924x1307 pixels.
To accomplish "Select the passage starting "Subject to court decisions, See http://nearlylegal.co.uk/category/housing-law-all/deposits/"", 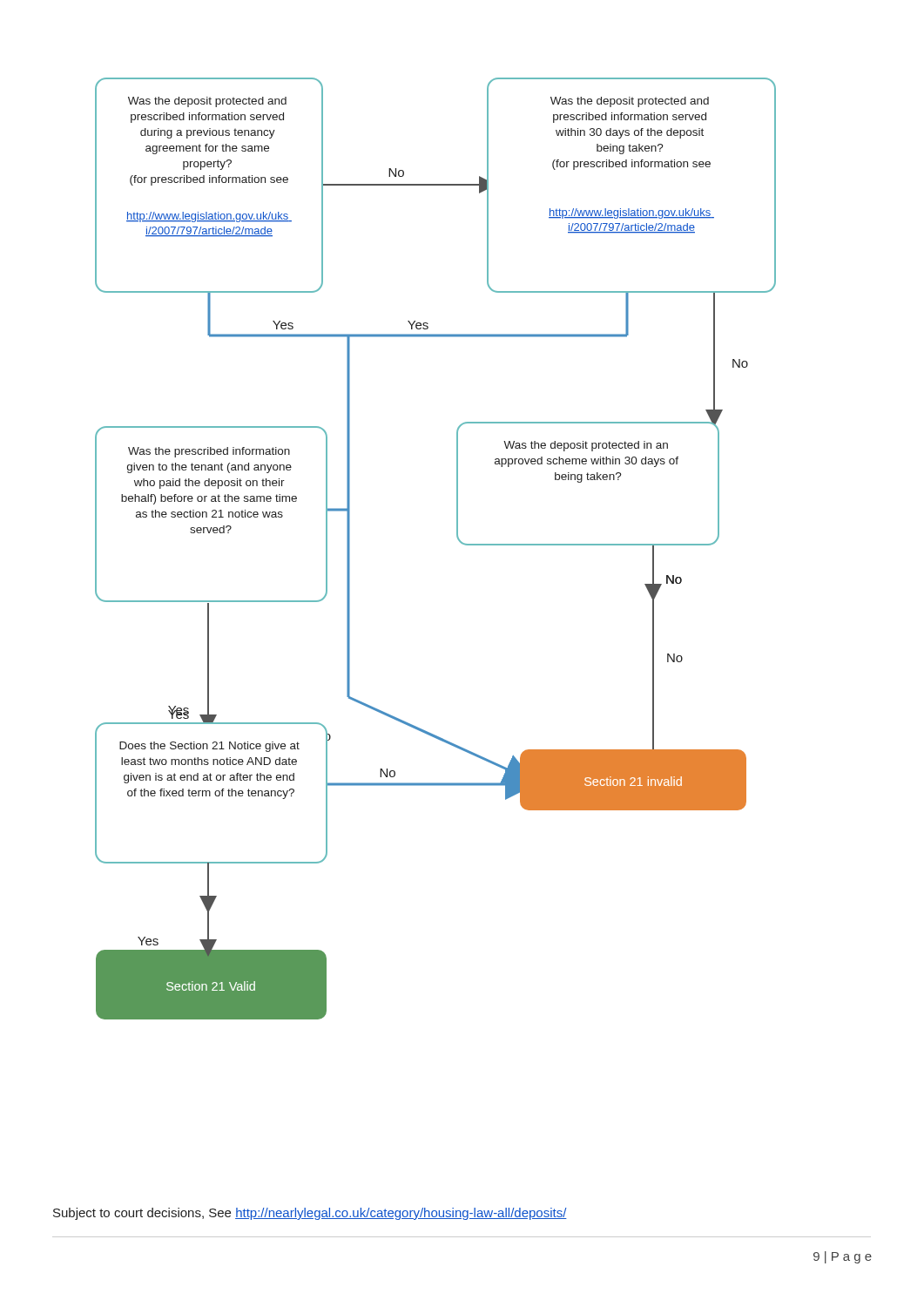I will (x=309, y=1212).
